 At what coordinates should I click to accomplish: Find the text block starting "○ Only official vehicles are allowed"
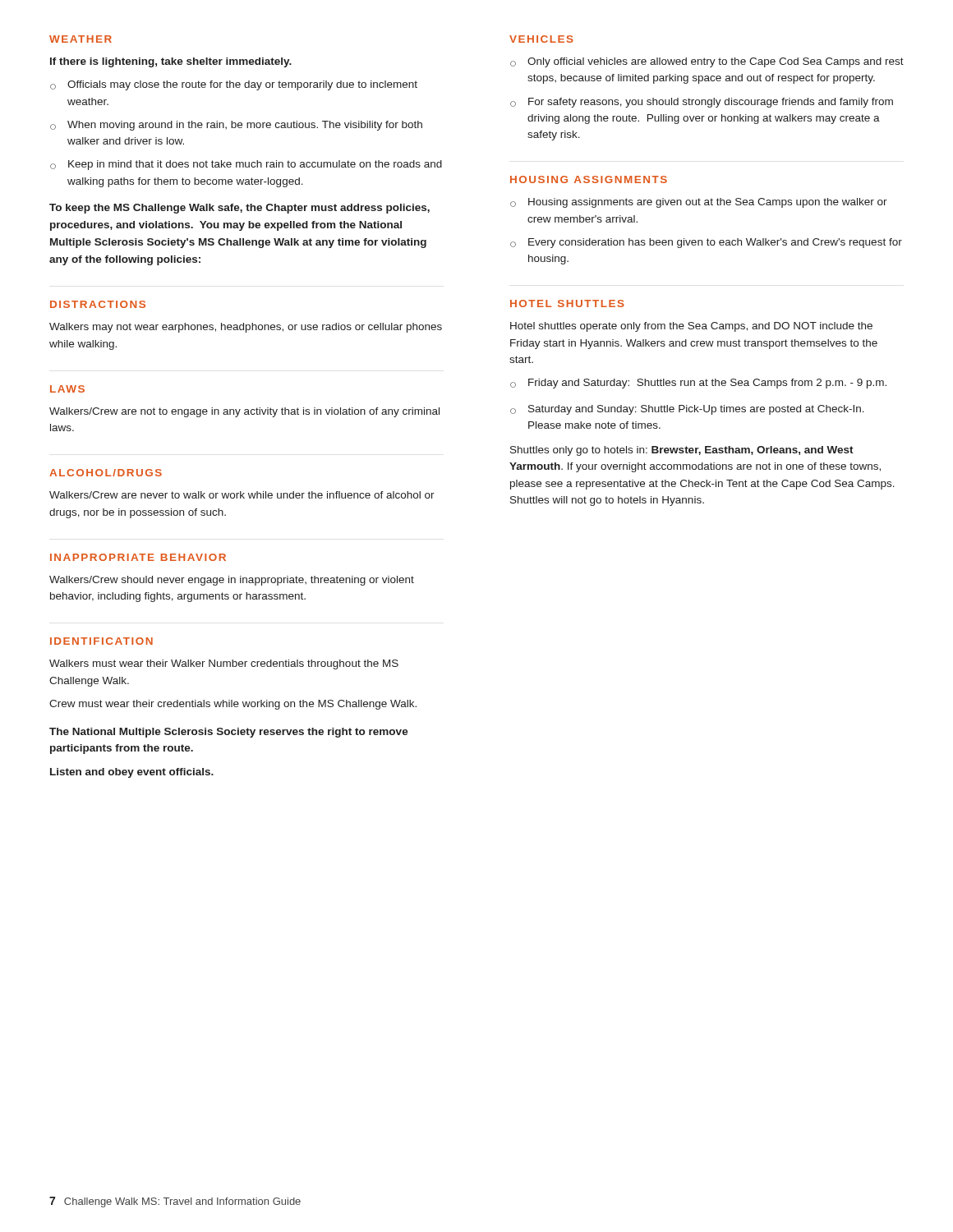[x=707, y=70]
